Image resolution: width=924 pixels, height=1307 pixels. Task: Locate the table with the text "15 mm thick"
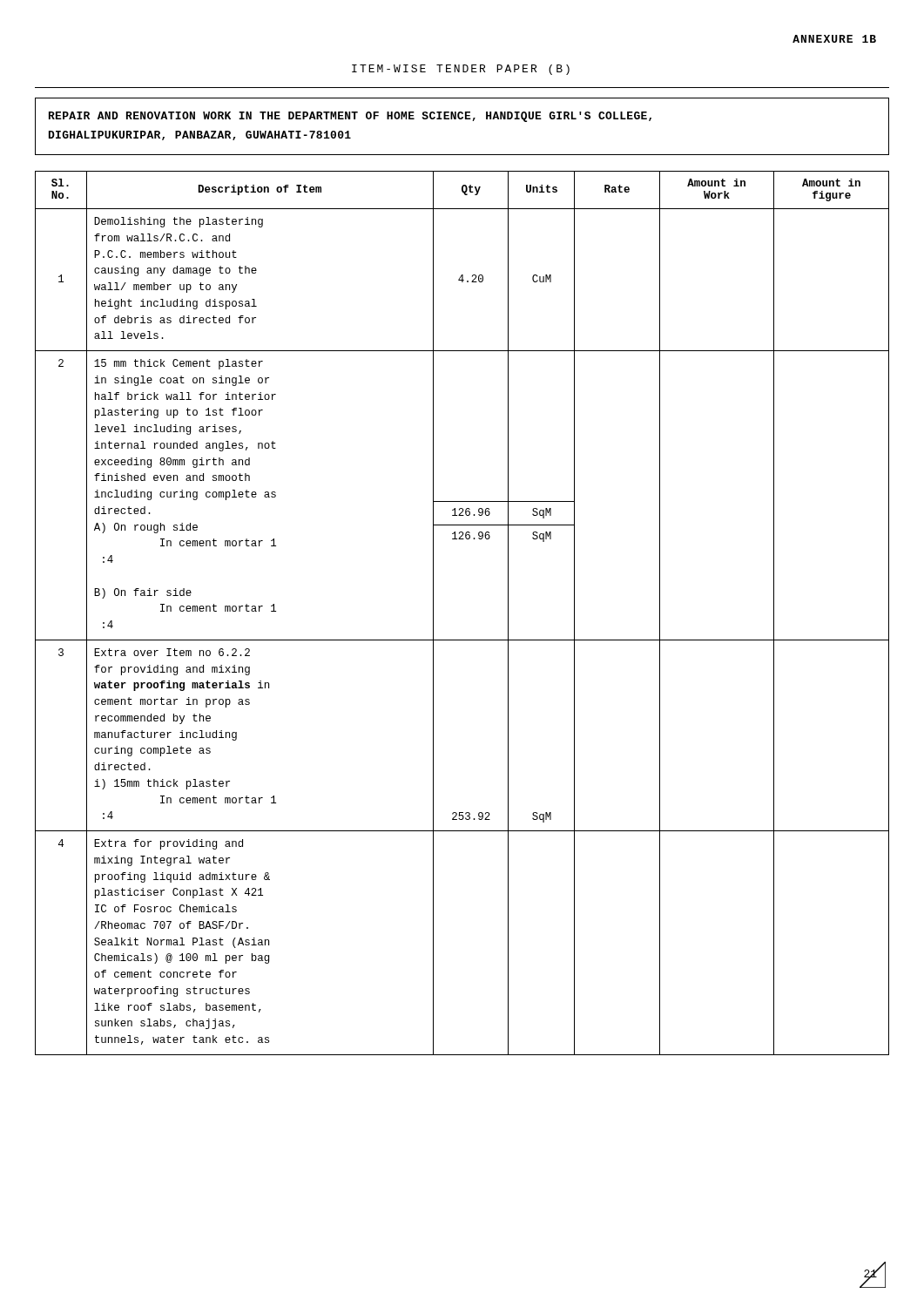462,613
